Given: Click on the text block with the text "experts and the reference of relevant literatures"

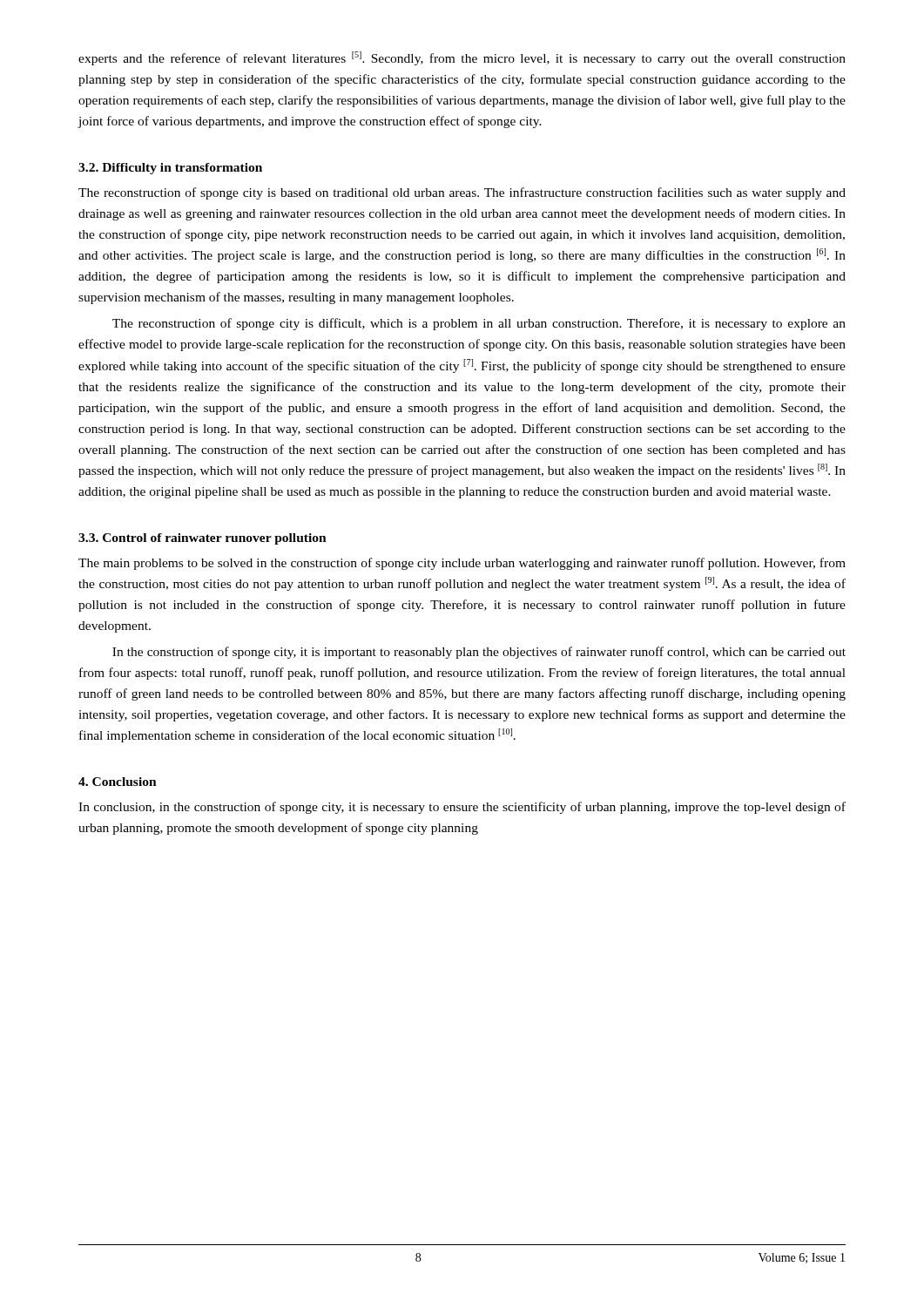Looking at the screenshot, I should (x=462, y=90).
